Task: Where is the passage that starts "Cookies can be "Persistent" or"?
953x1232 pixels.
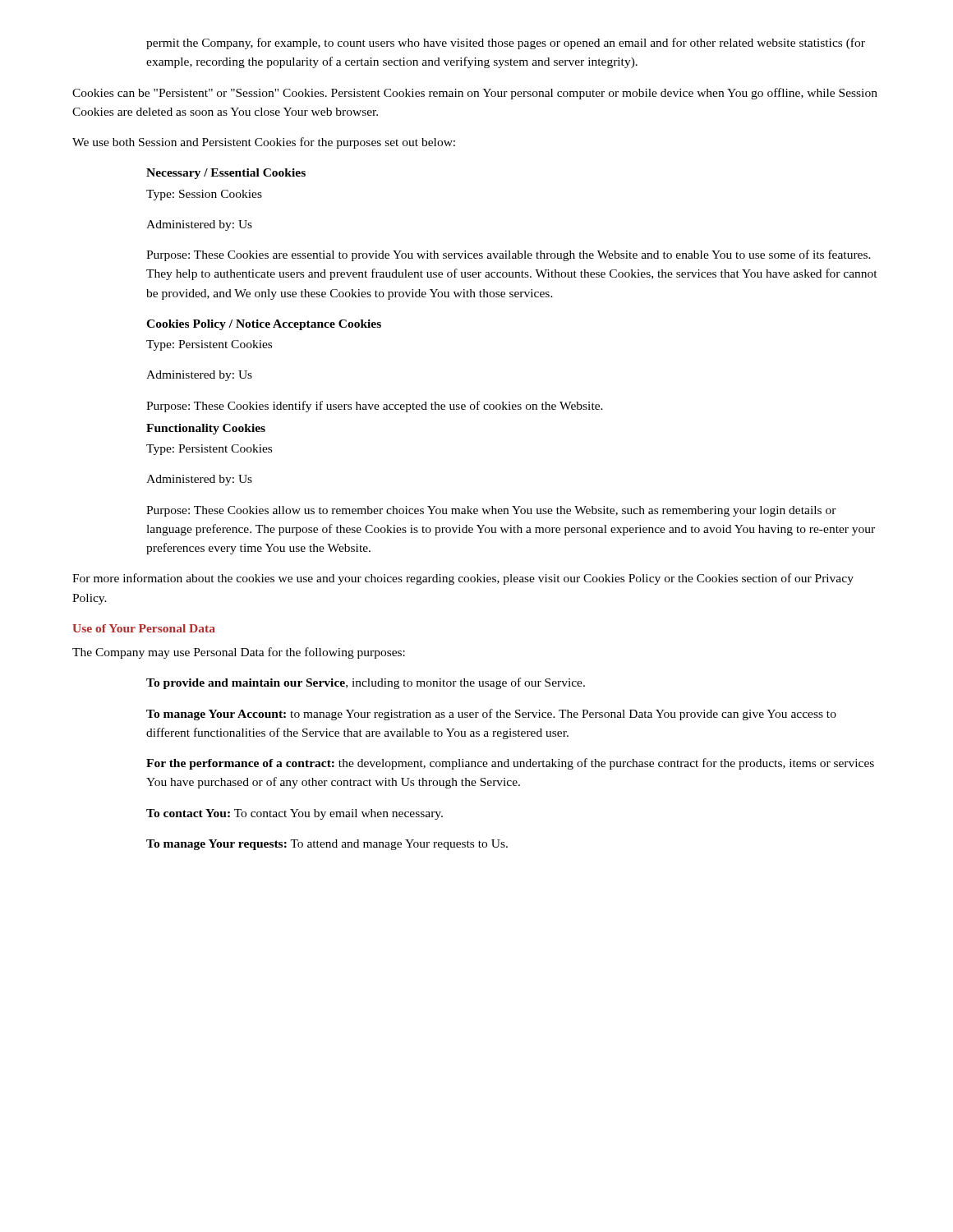Action: (476, 102)
